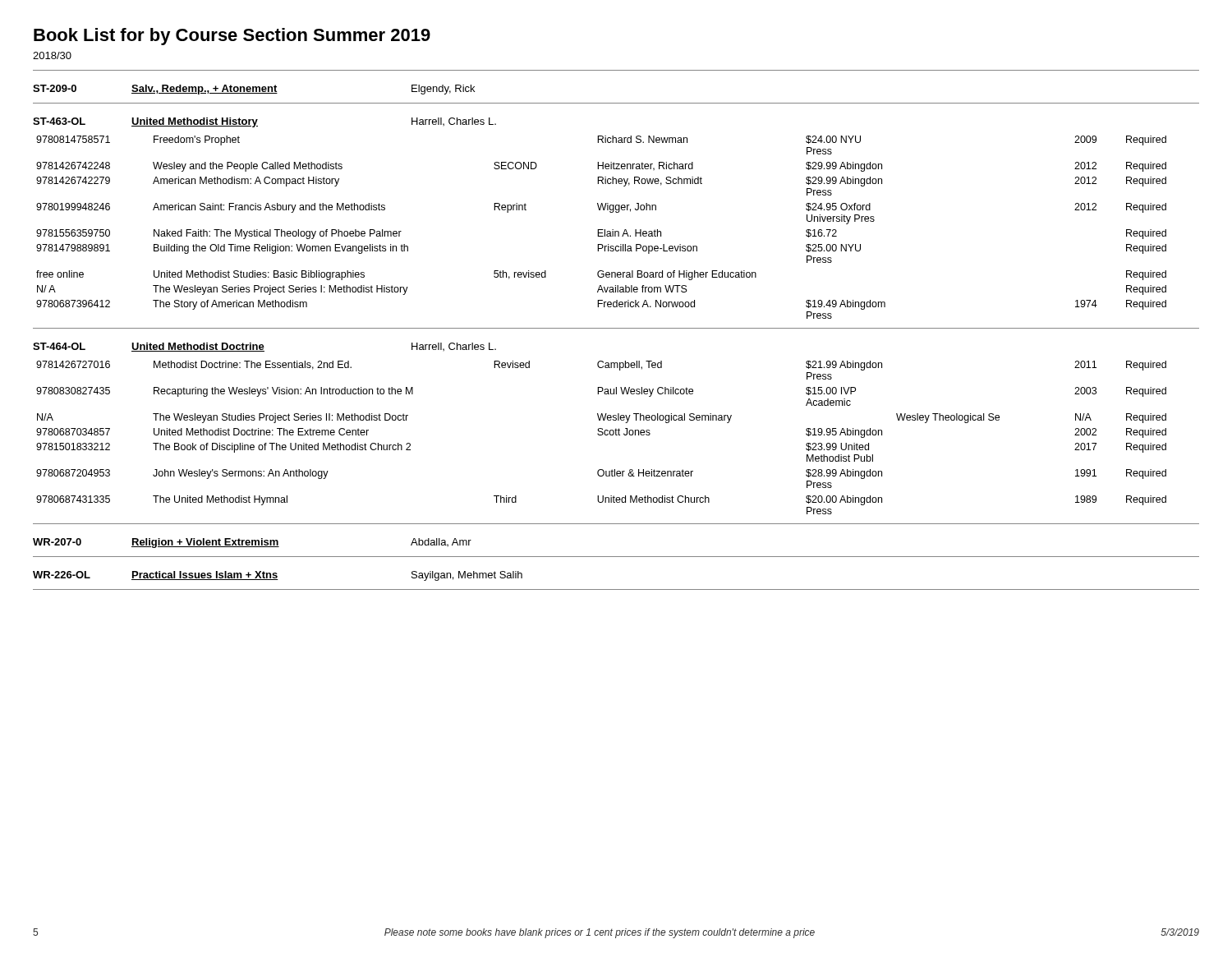The width and height of the screenshot is (1232, 953).
Task: Find the block starting "WR-207-0 Religion + Violent Extremism Abdalla,"
Action: (x=252, y=543)
